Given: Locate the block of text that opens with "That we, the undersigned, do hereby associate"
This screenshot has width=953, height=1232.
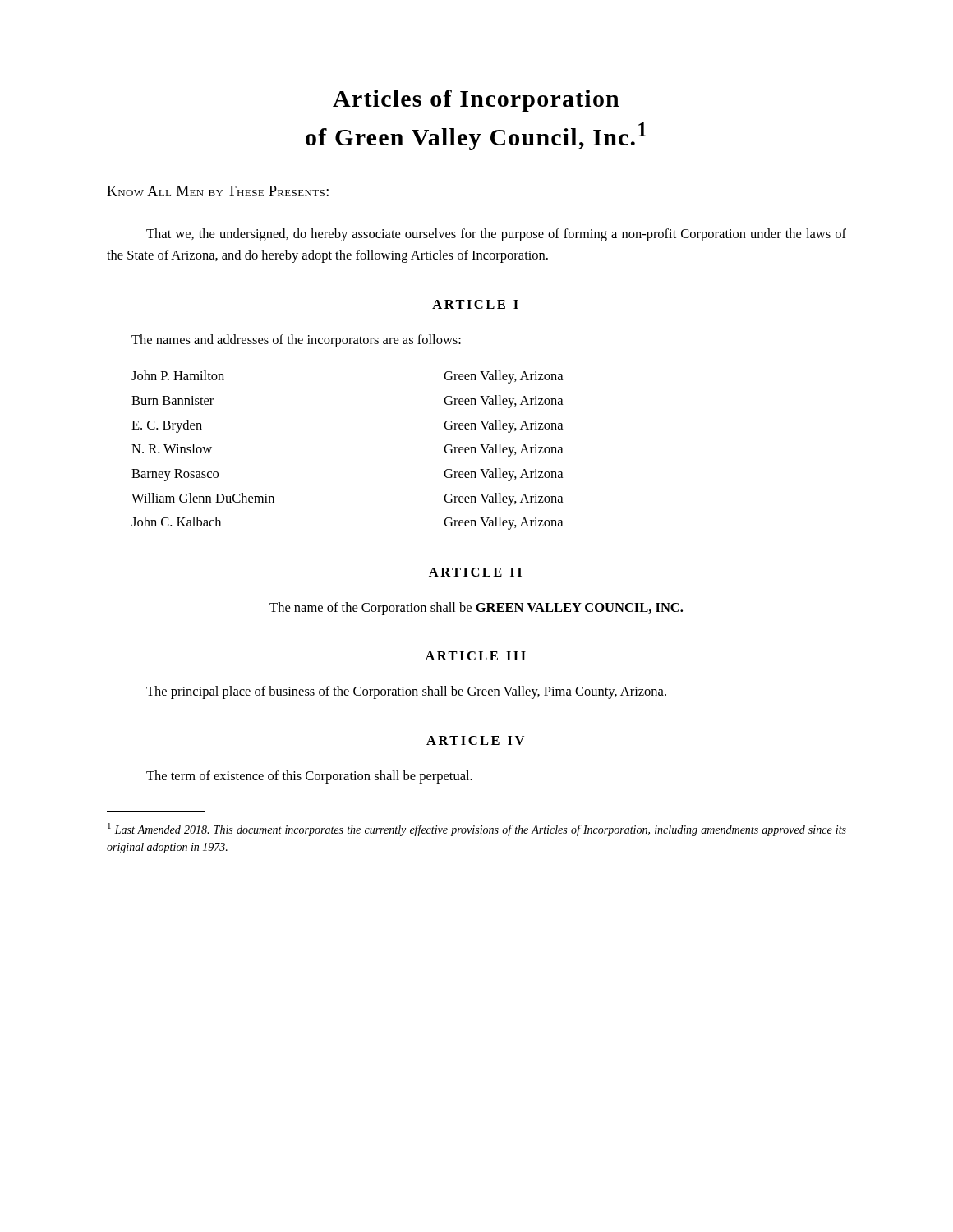Looking at the screenshot, I should pyautogui.click(x=476, y=244).
